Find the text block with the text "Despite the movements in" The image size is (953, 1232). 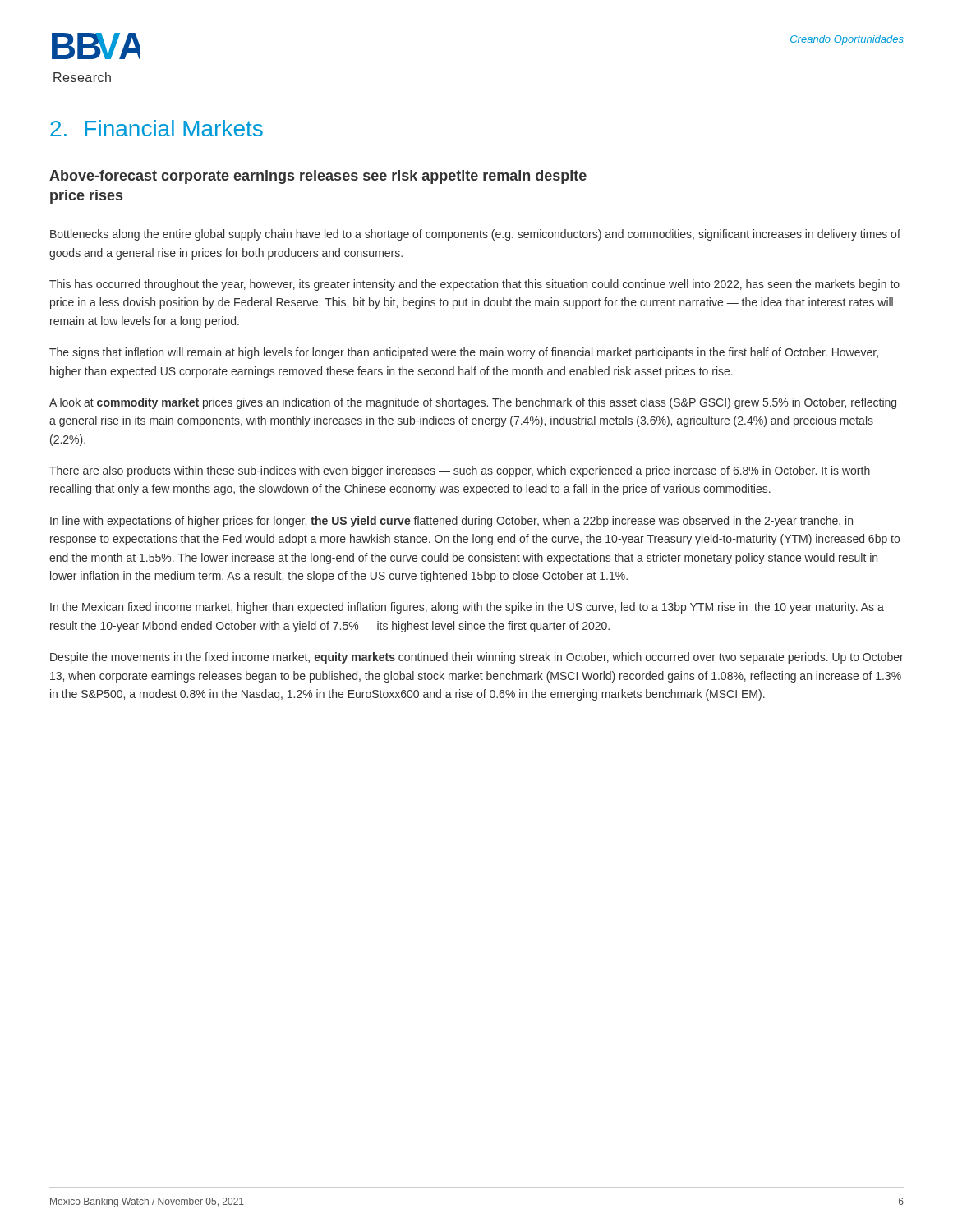476,676
